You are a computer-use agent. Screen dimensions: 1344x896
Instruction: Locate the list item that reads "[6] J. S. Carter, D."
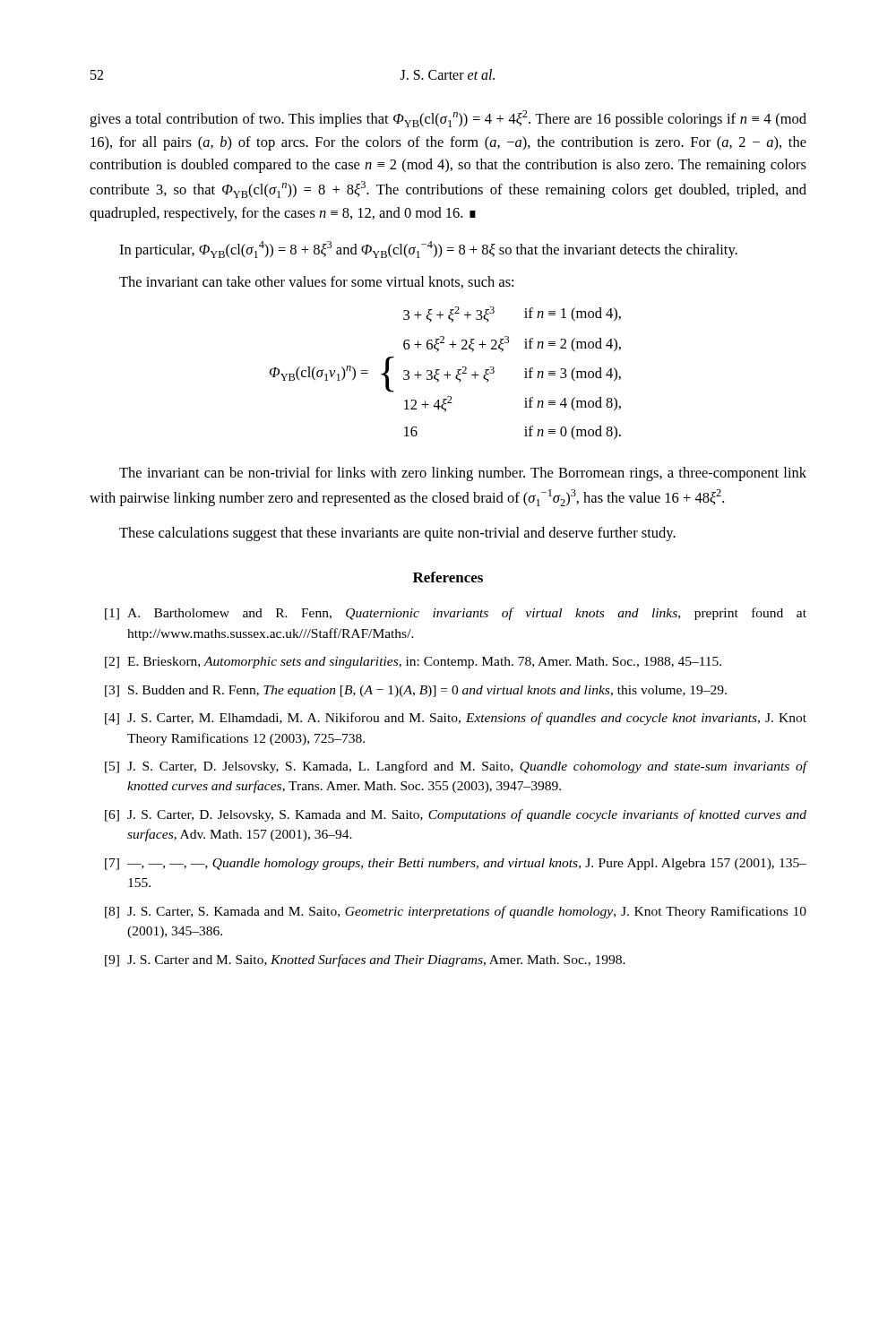pyautogui.click(x=448, y=825)
